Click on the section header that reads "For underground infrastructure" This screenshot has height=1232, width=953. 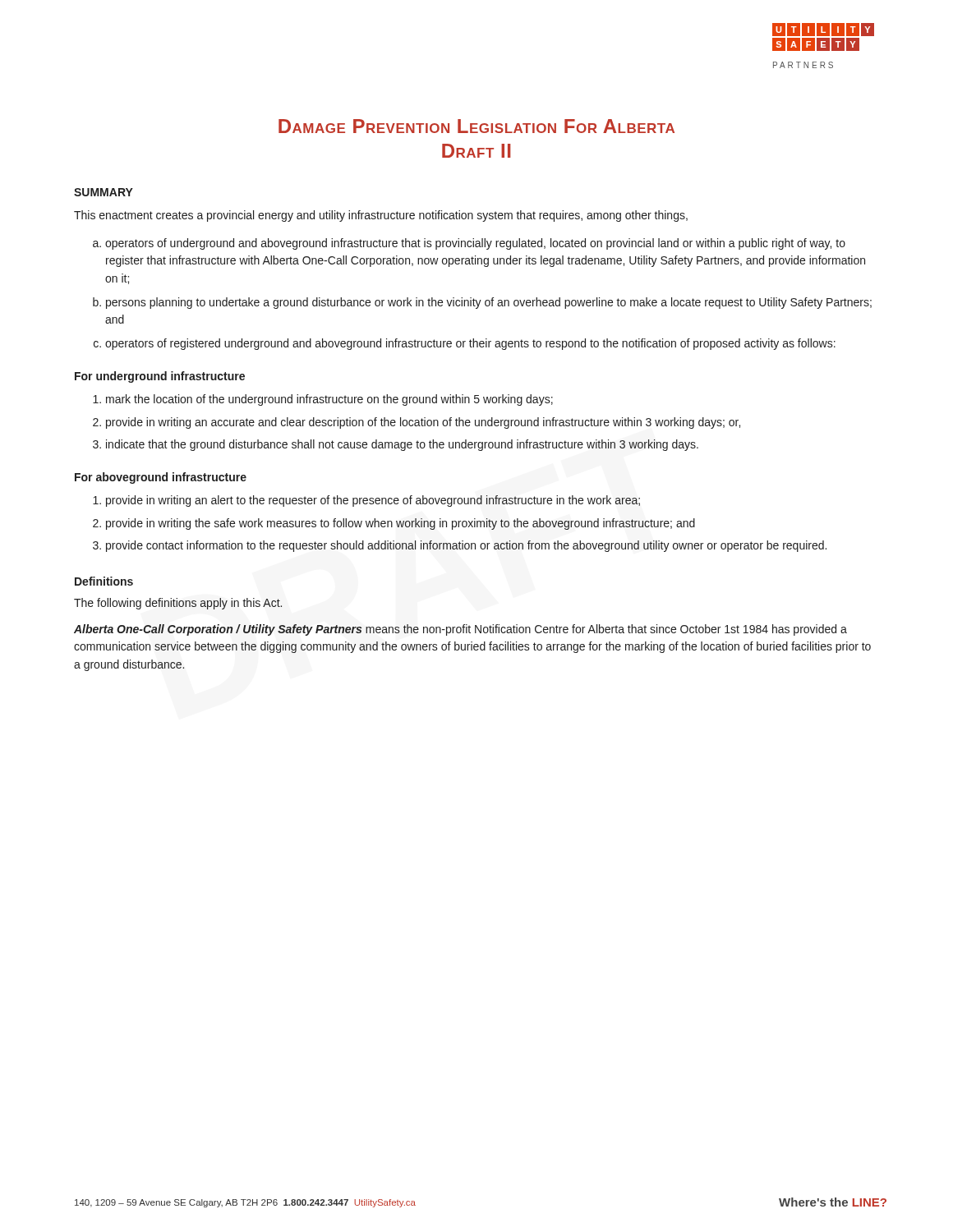tap(160, 376)
